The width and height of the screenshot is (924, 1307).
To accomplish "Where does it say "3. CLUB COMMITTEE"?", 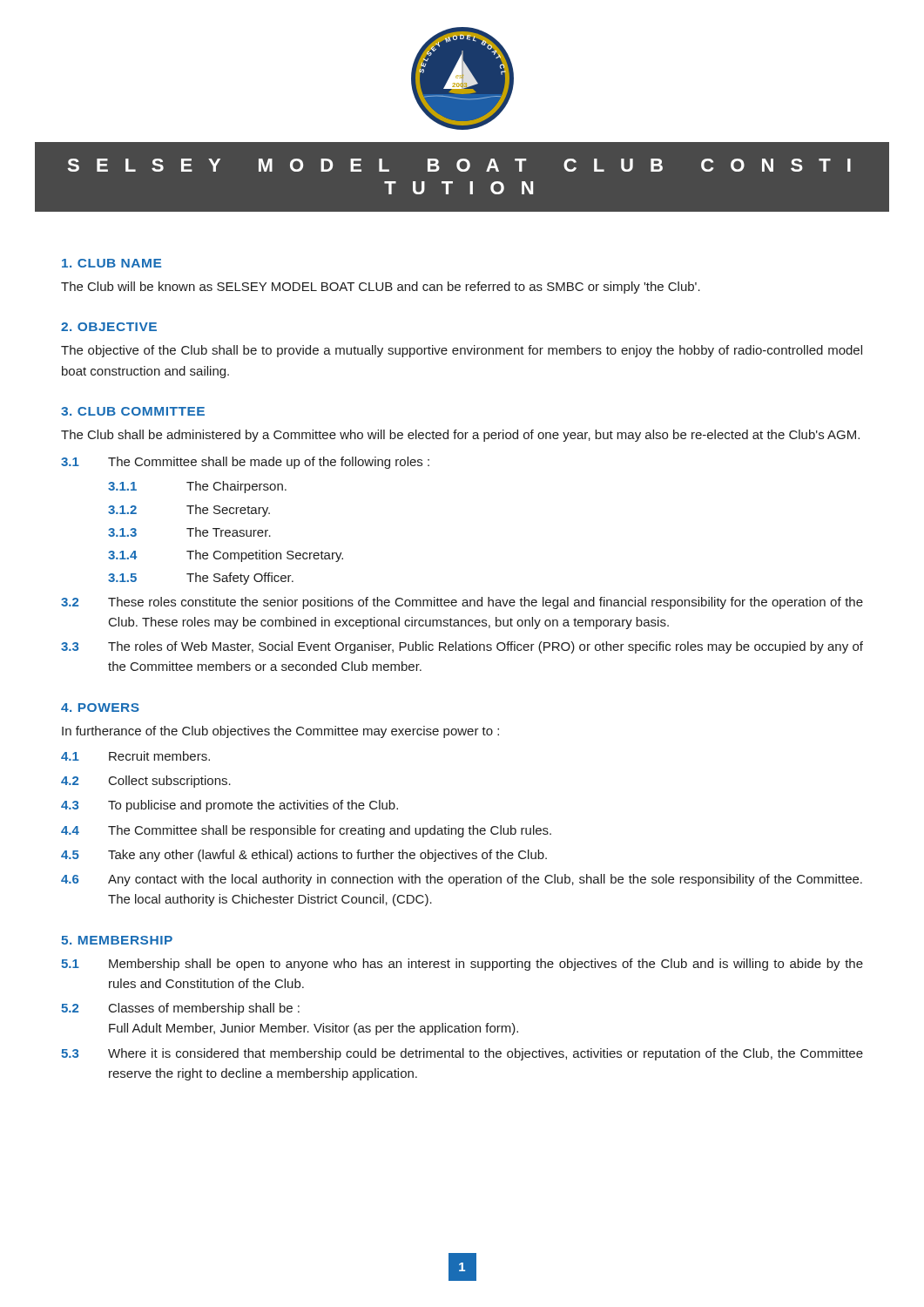I will coord(133,411).
